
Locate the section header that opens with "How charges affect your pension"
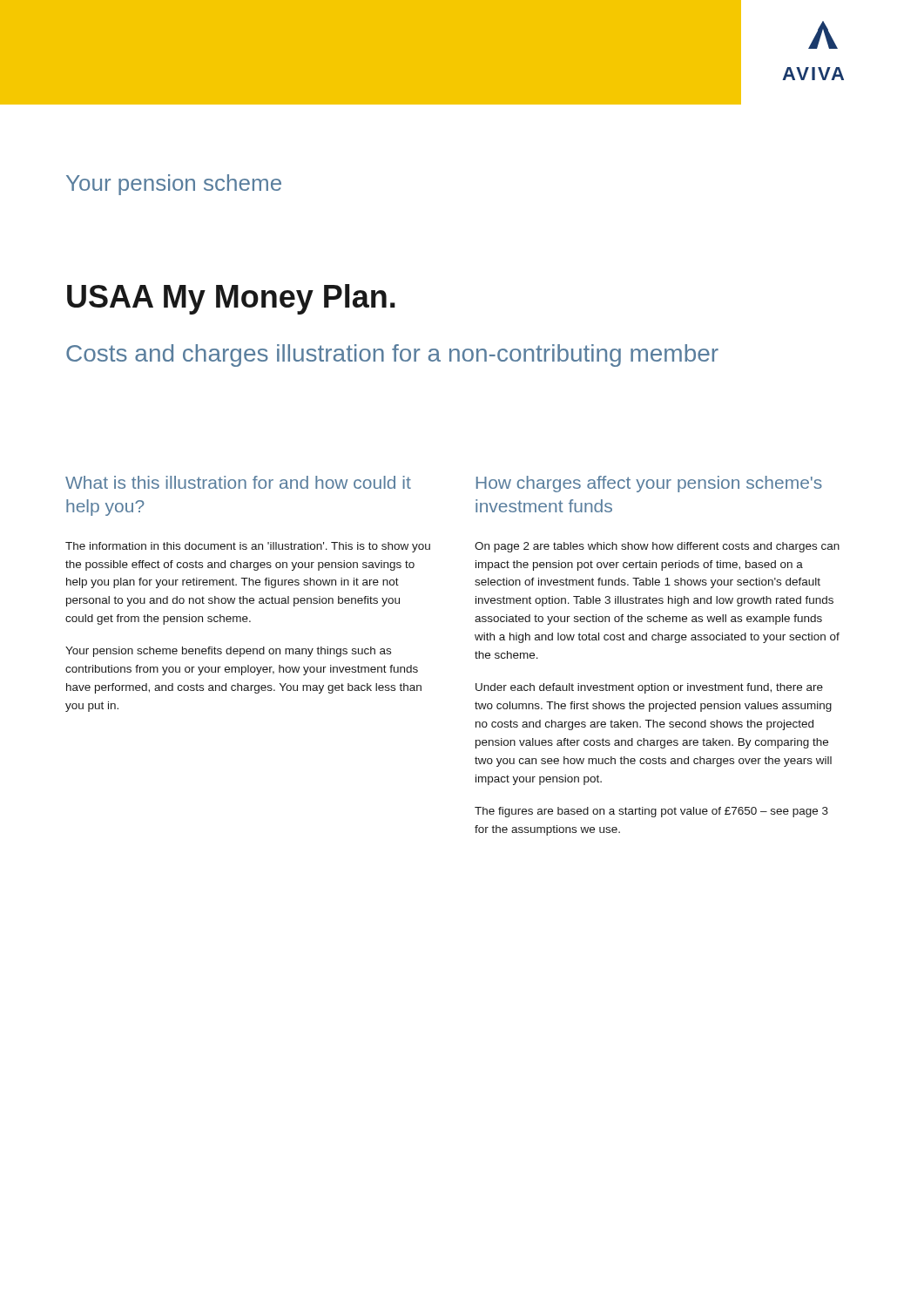649,494
